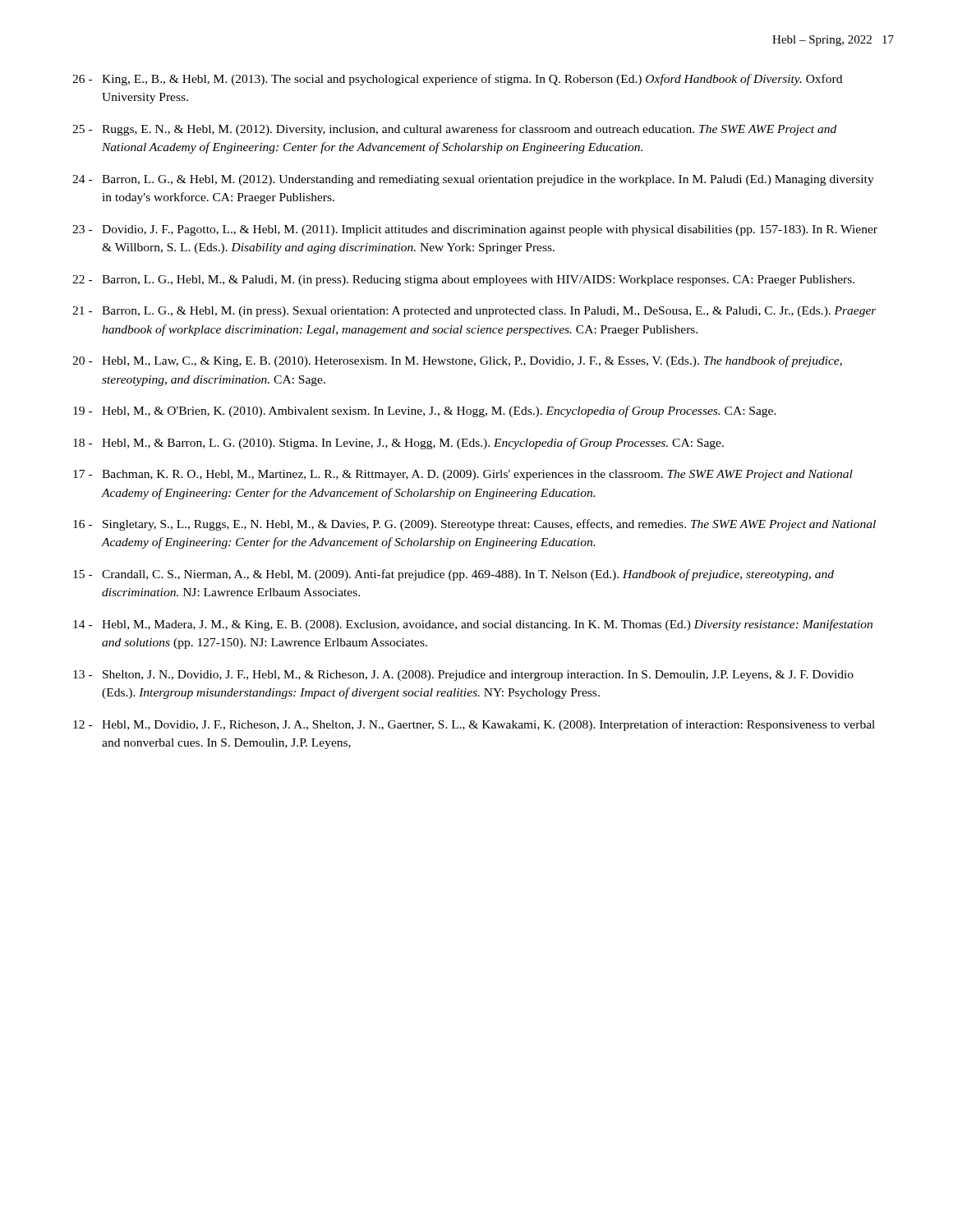Locate the list item with the text "22 - Barron, L. G., Hebl,"

point(476,279)
